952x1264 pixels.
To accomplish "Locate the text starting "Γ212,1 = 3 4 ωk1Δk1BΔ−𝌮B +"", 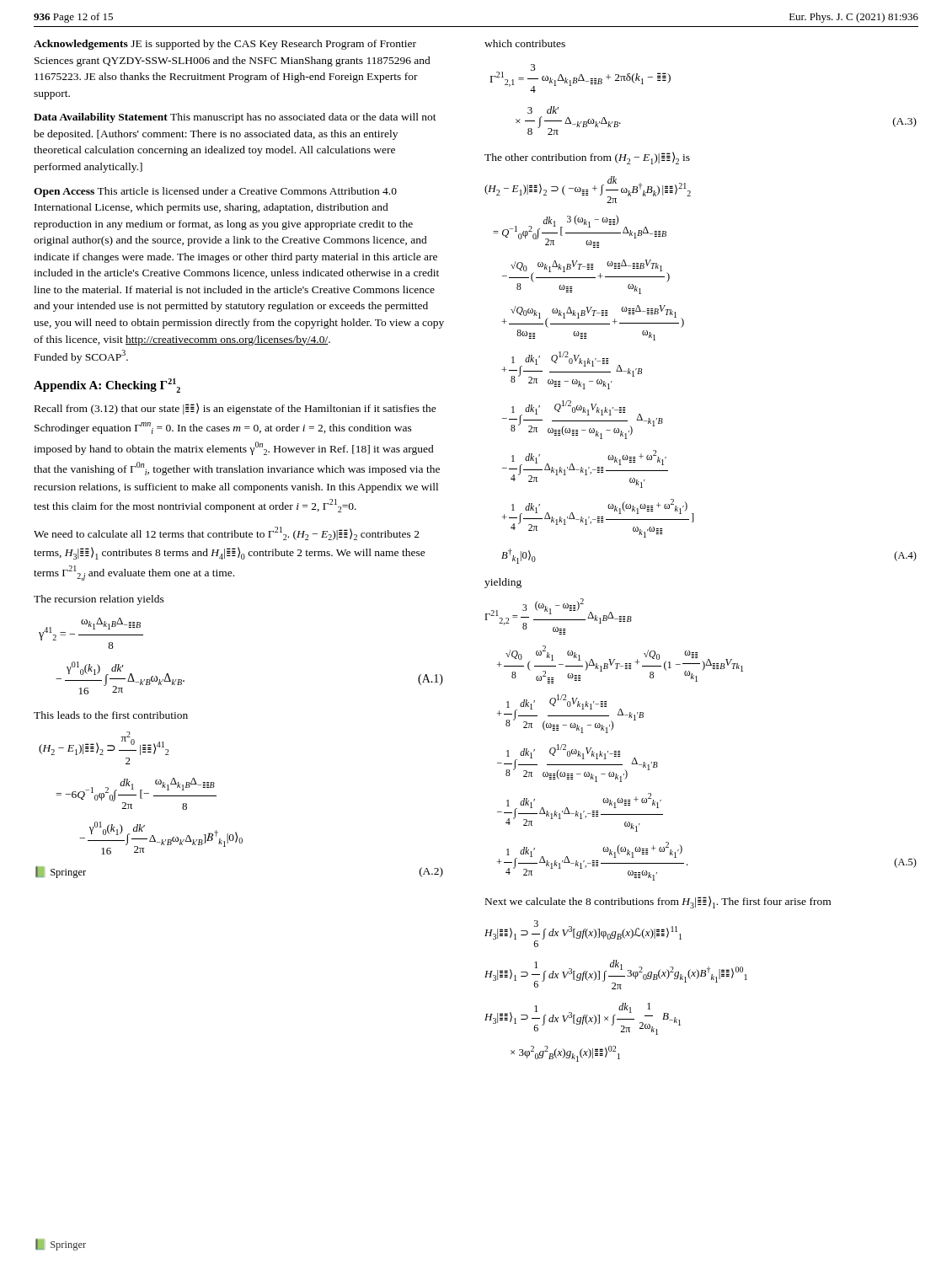I will [580, 78].
